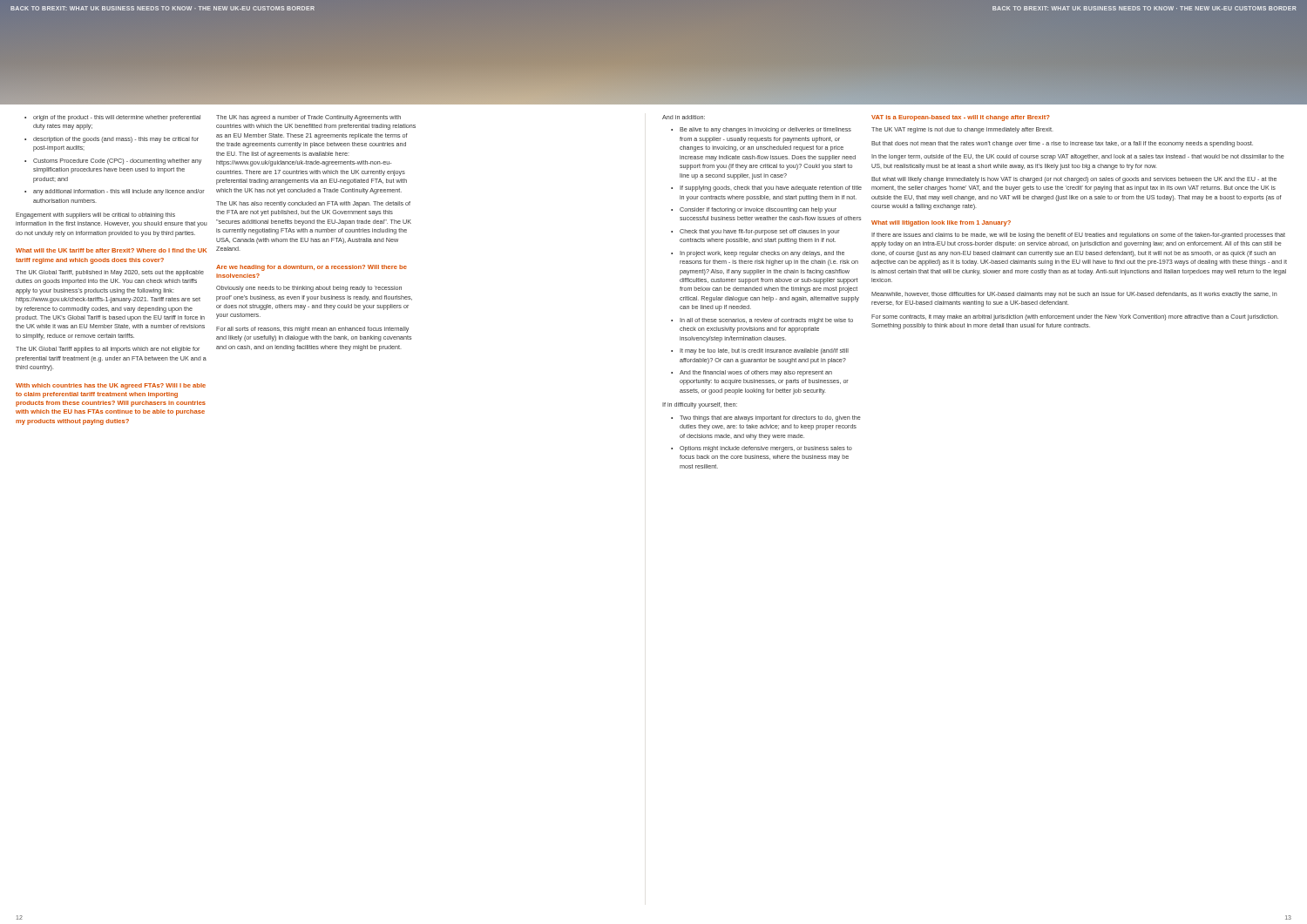The image size is (1307, 924).
Task: Point to the block starting "The UK has also recently concluded an FTA"
Action: click(x=314, y=226)
